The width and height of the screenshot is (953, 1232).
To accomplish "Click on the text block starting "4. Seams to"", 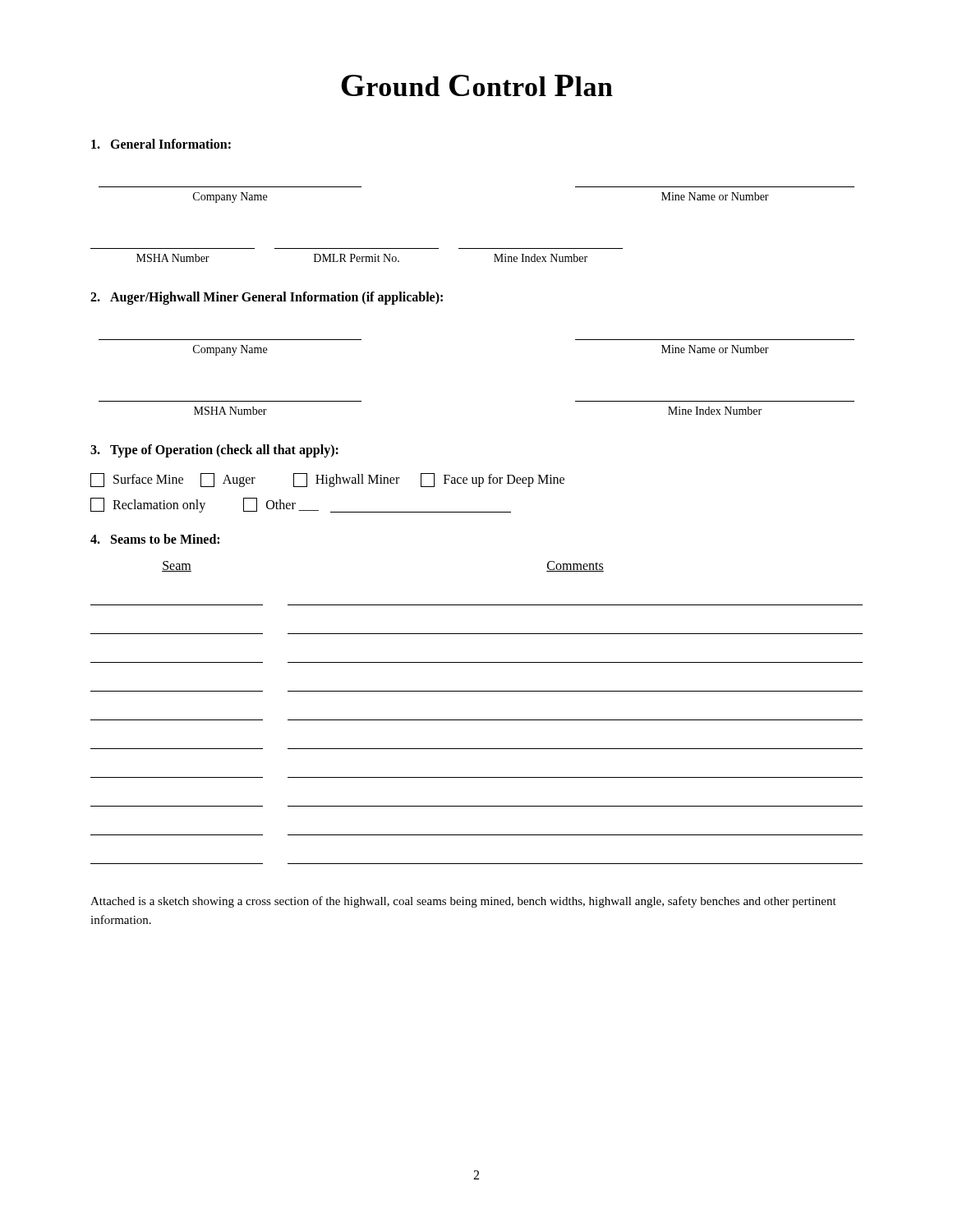I will (x=156, y=539).
